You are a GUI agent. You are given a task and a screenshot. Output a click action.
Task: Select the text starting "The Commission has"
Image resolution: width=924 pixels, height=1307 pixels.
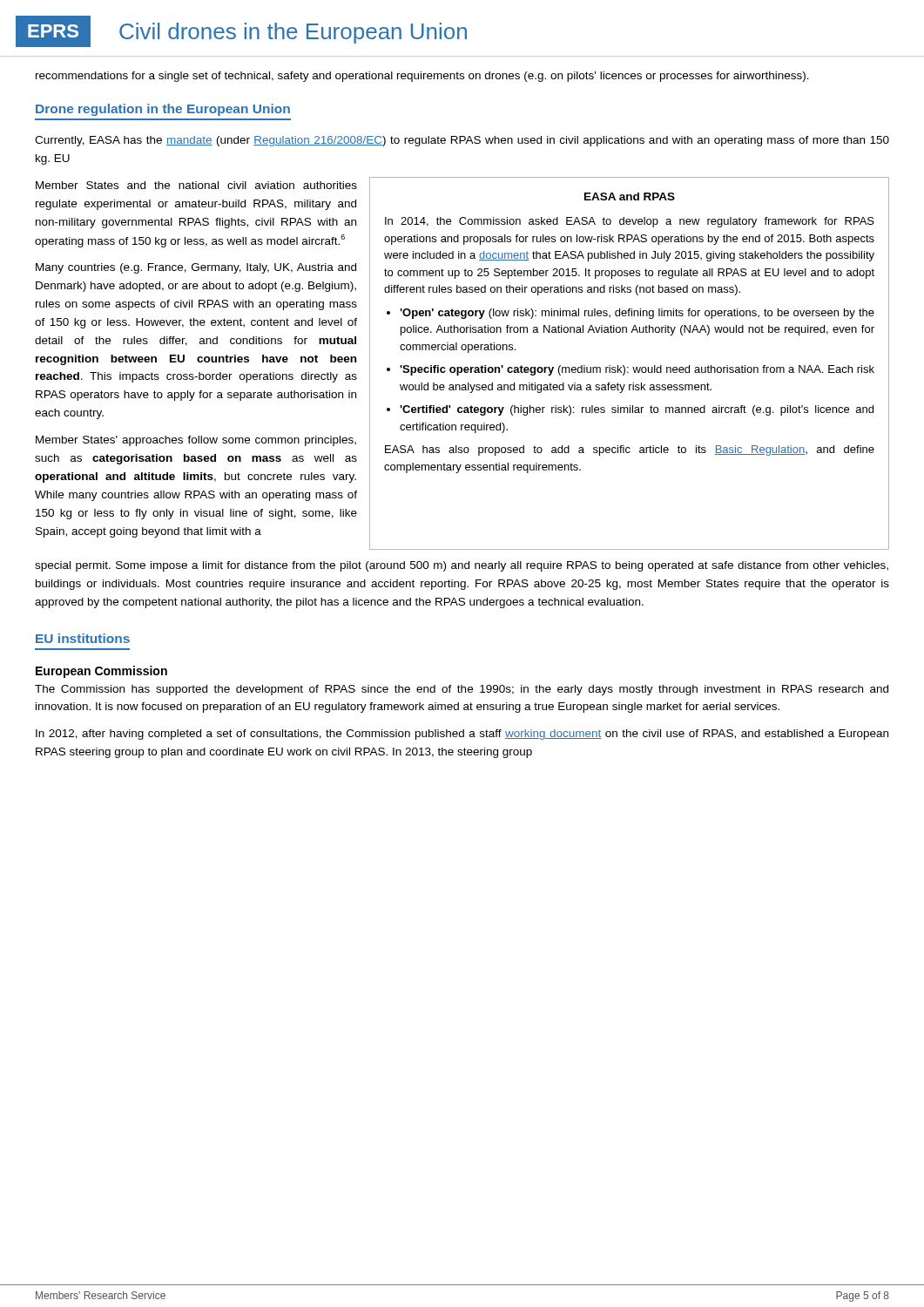pyautogui.click(x=462, y=698)
